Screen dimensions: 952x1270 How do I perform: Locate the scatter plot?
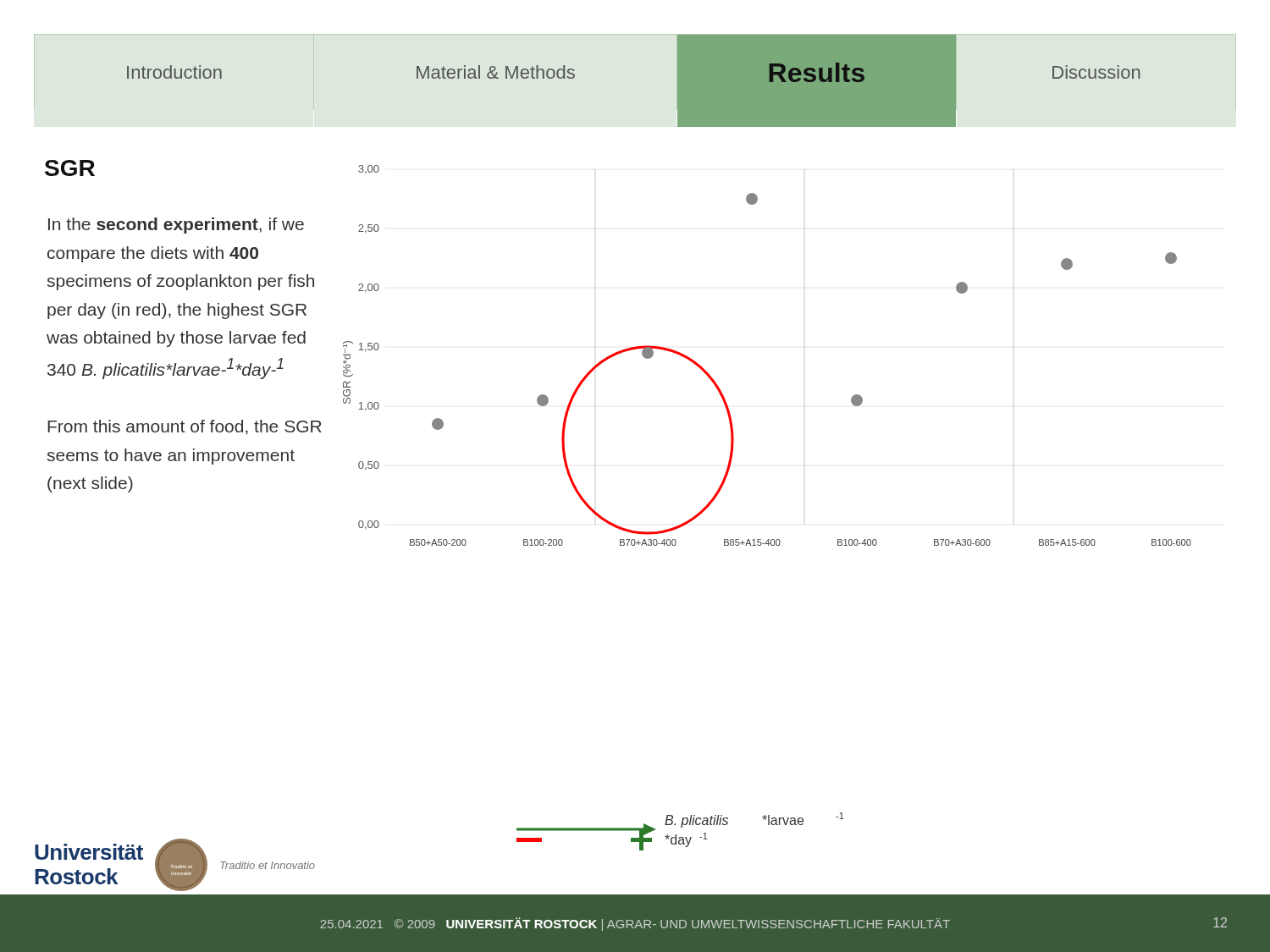(785, 368)
